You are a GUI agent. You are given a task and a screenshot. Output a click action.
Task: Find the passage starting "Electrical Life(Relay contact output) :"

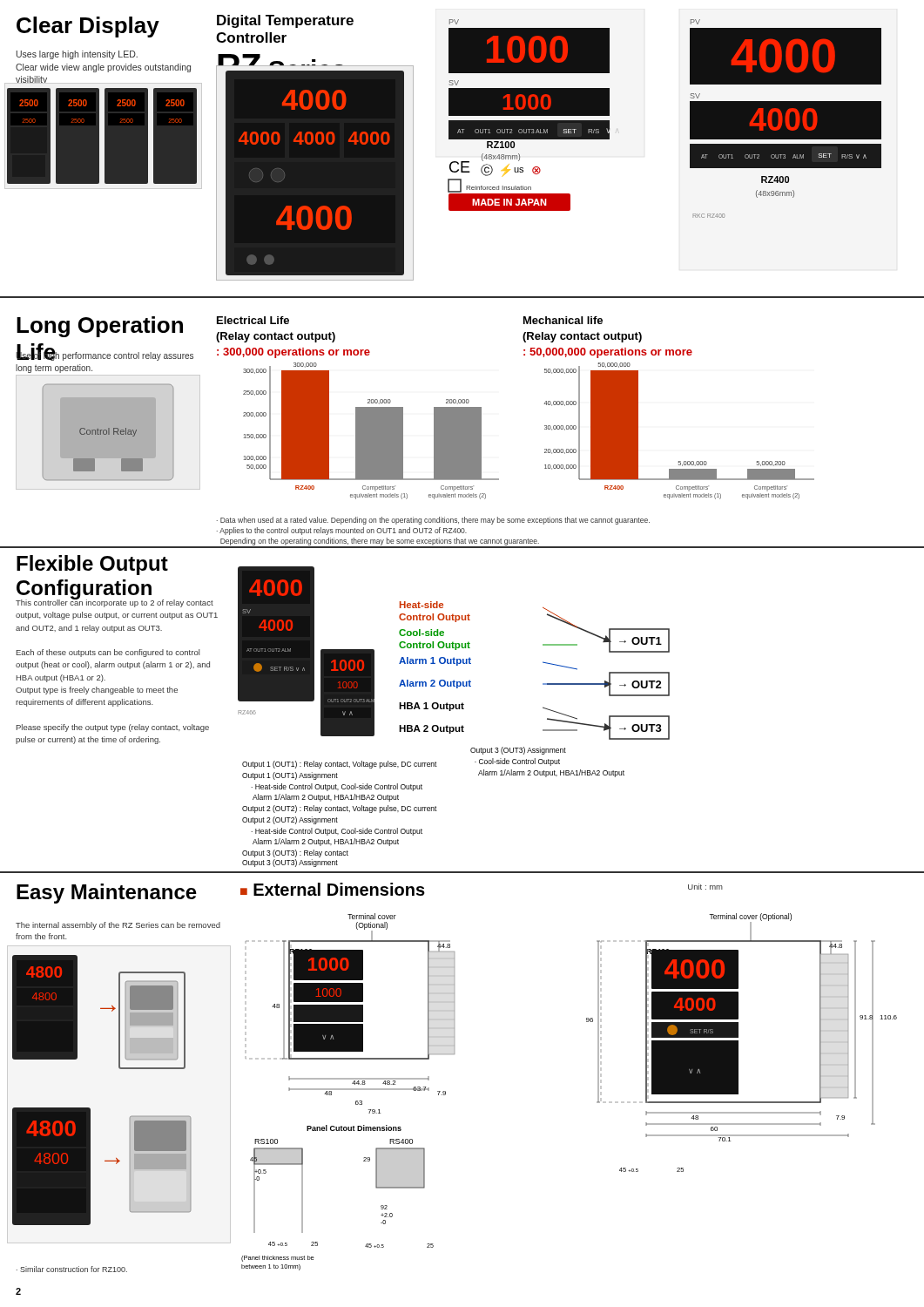[x=293, y=336]
